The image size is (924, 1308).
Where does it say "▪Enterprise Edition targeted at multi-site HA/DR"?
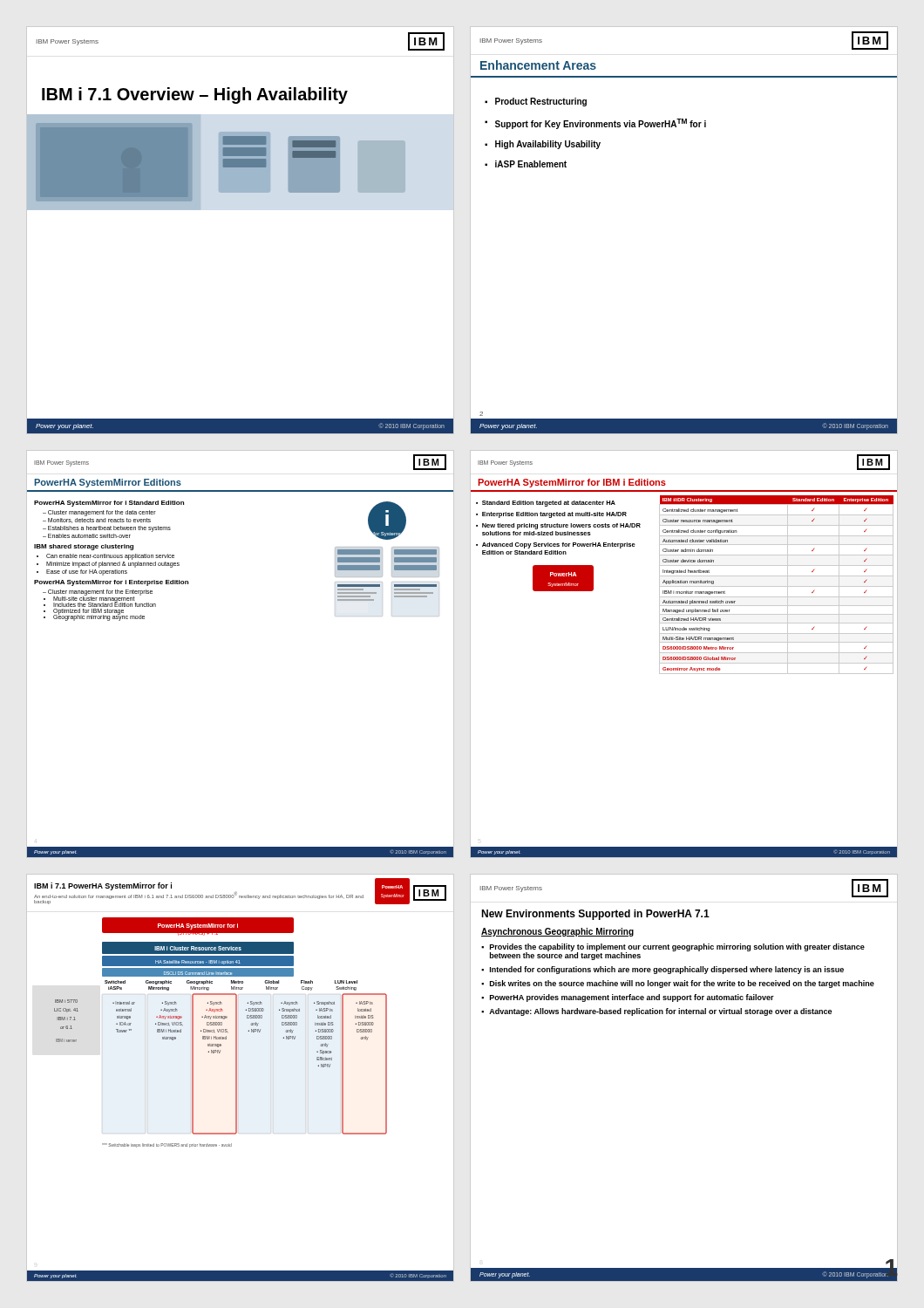551,514
